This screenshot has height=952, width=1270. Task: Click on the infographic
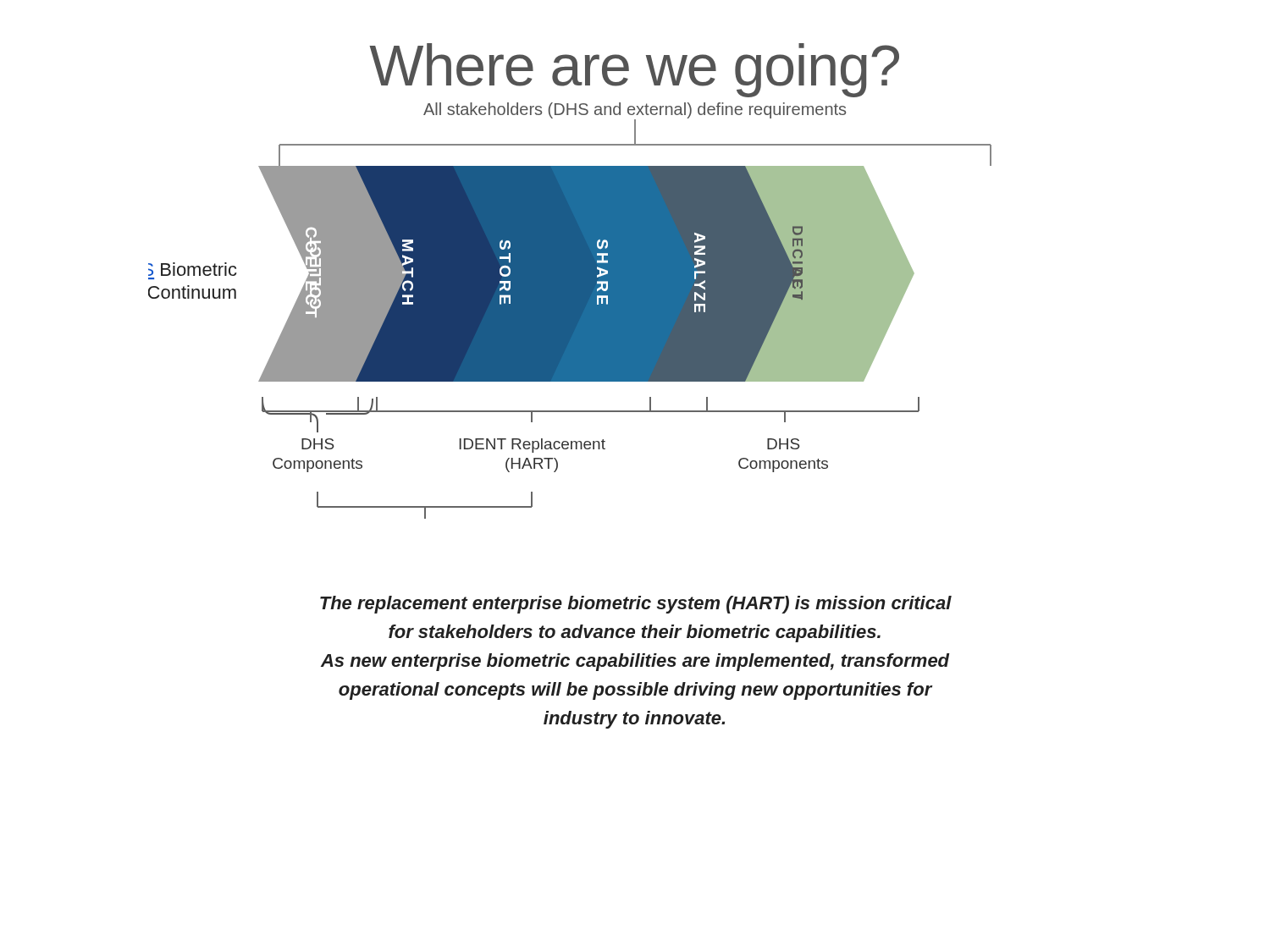click(635, 354)
